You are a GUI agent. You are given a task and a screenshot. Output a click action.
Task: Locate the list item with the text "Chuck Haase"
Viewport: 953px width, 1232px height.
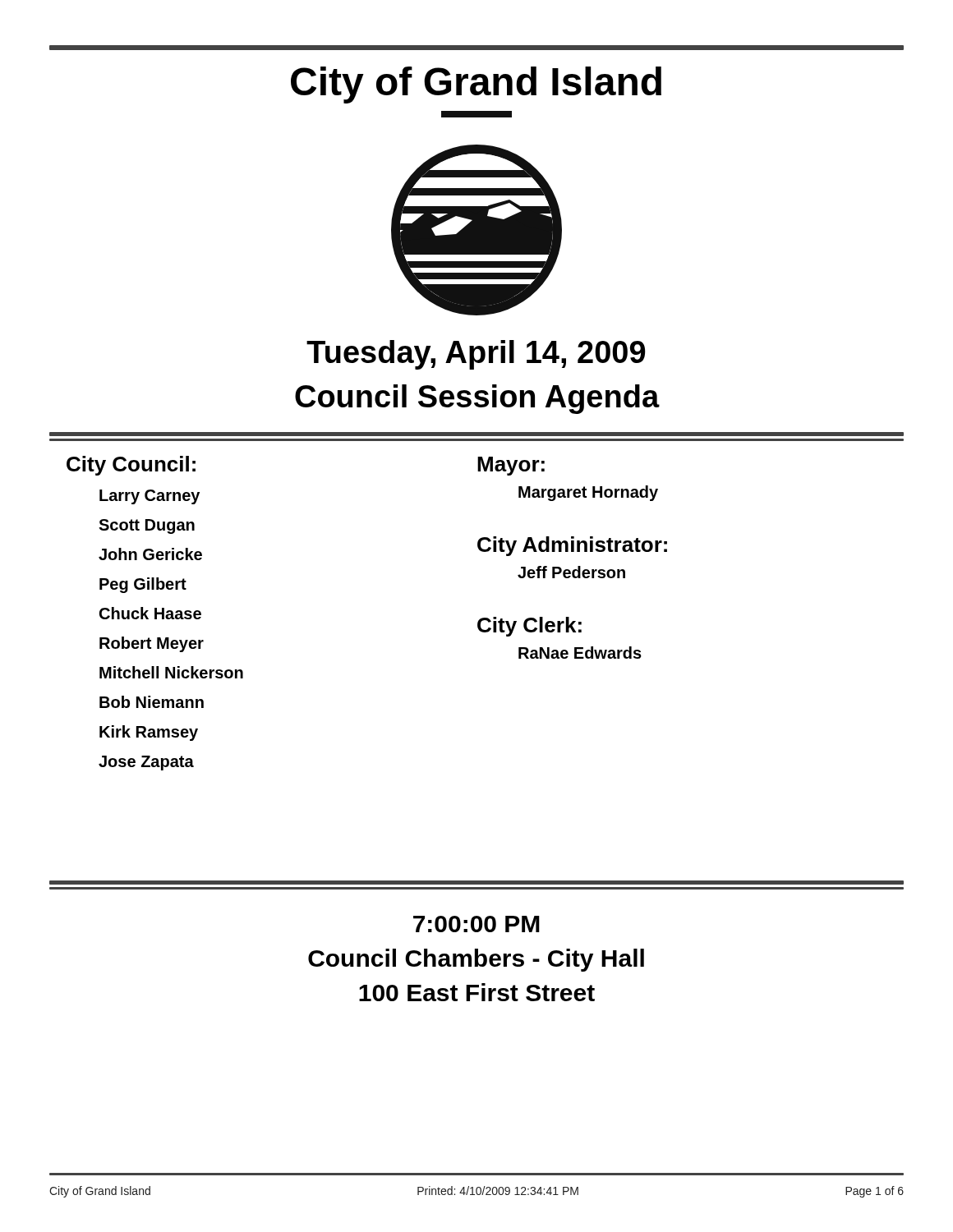coord(150,614)
